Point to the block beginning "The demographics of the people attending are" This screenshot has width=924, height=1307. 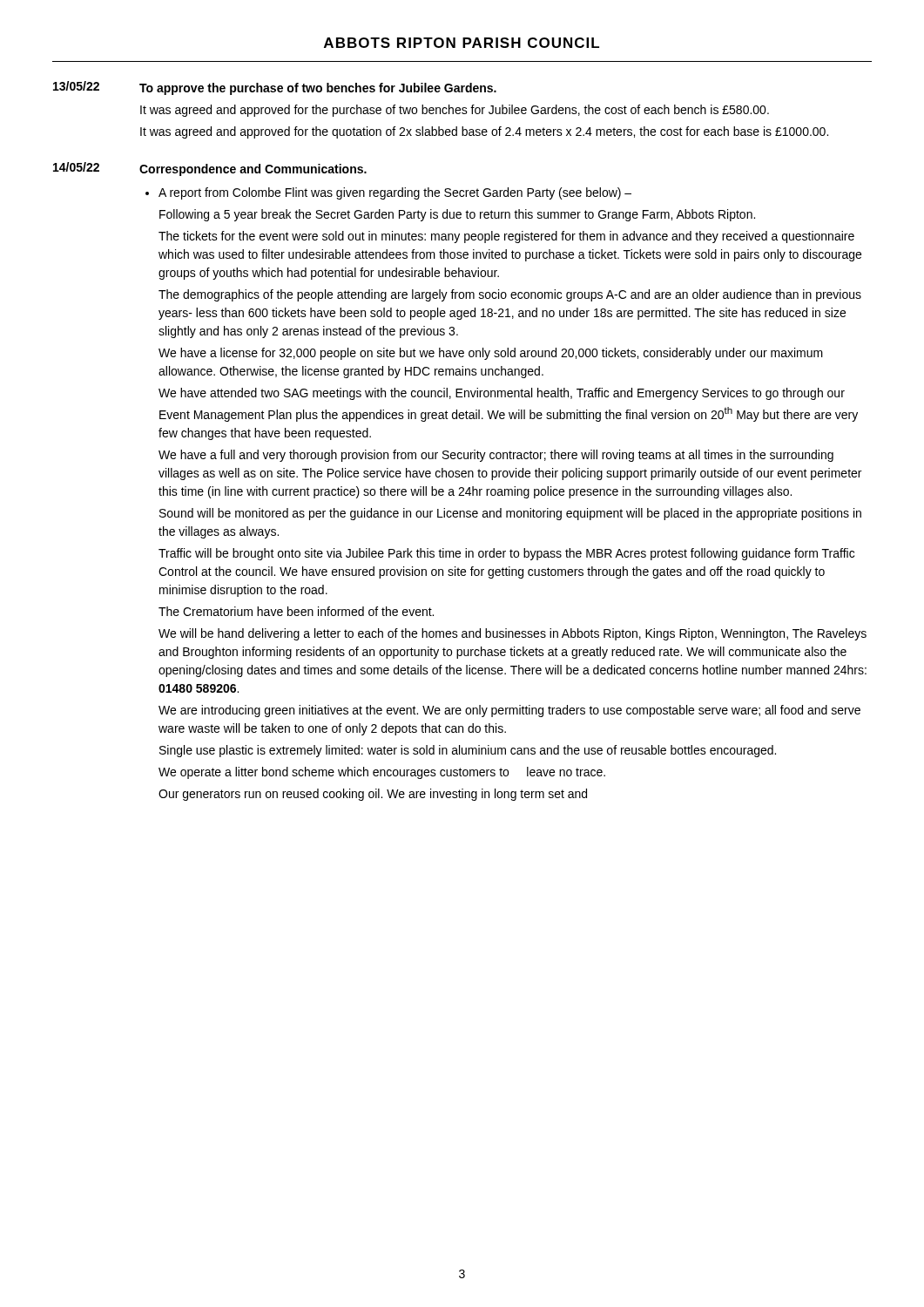tap(510, 313)
